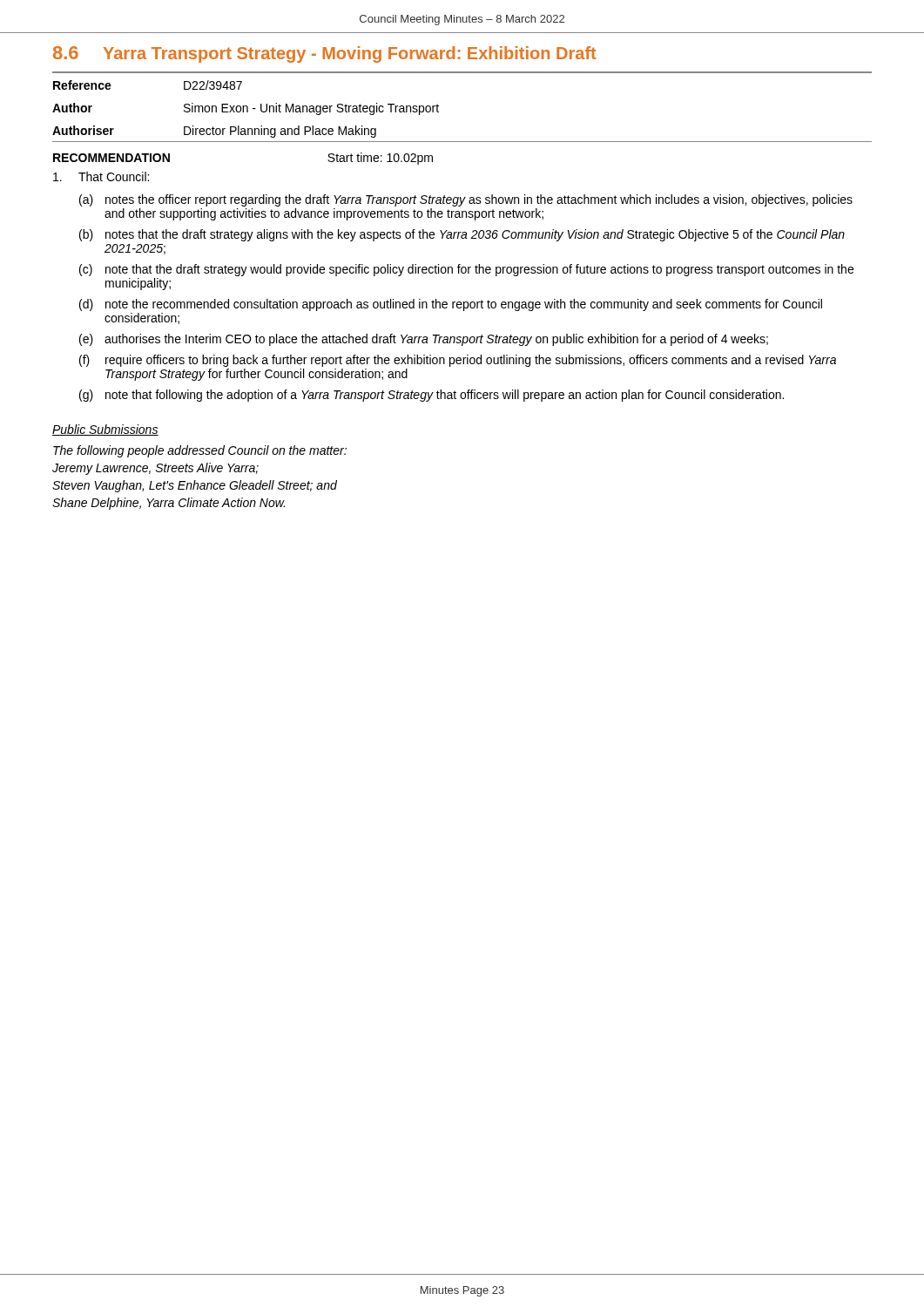Screen dimensions: 1307x924
Task: Find the block starting "8.6 Yarra Transport Strategy"
Action: [x=324, y=53]
